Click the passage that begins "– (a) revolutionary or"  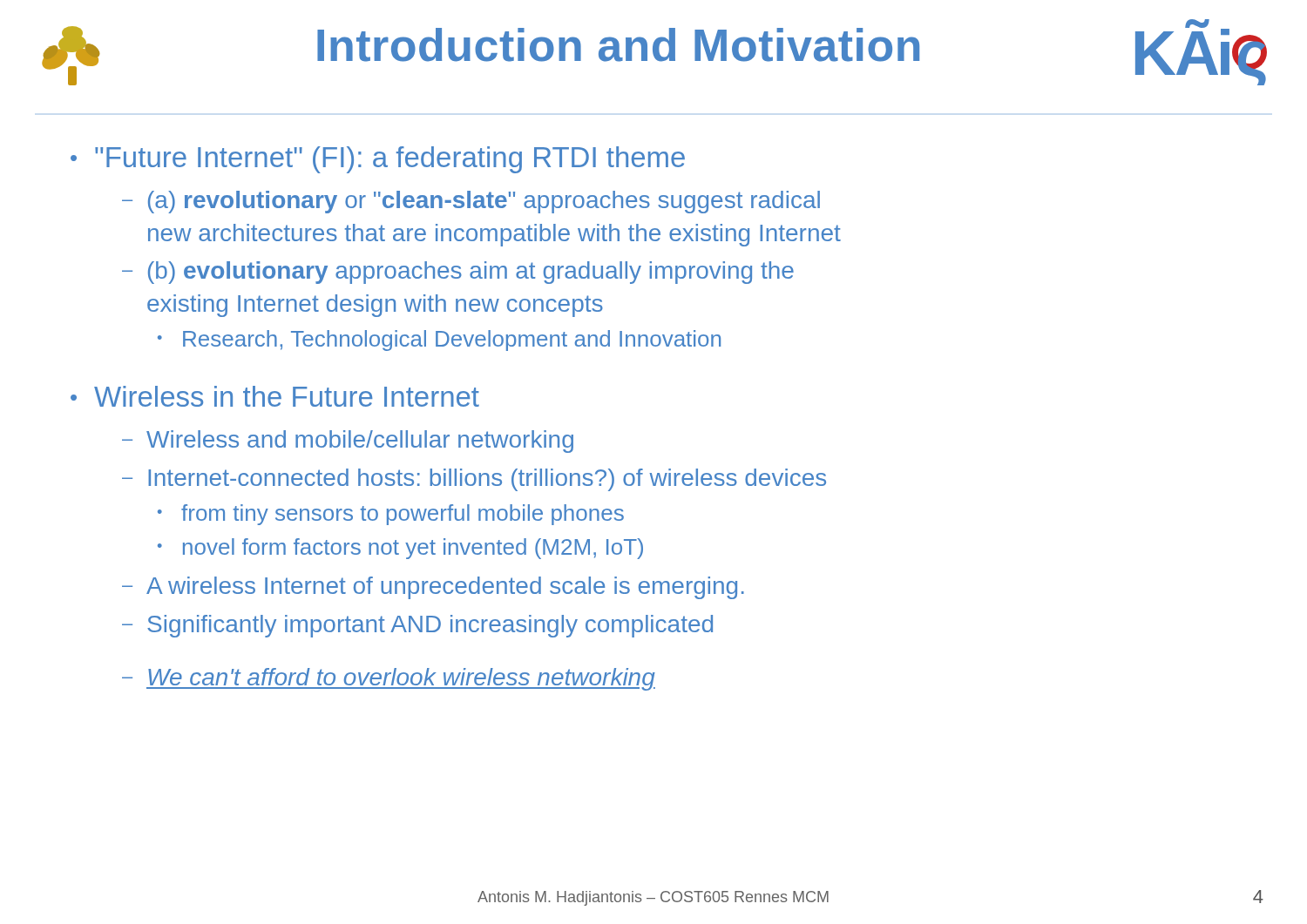click(481, 217)
